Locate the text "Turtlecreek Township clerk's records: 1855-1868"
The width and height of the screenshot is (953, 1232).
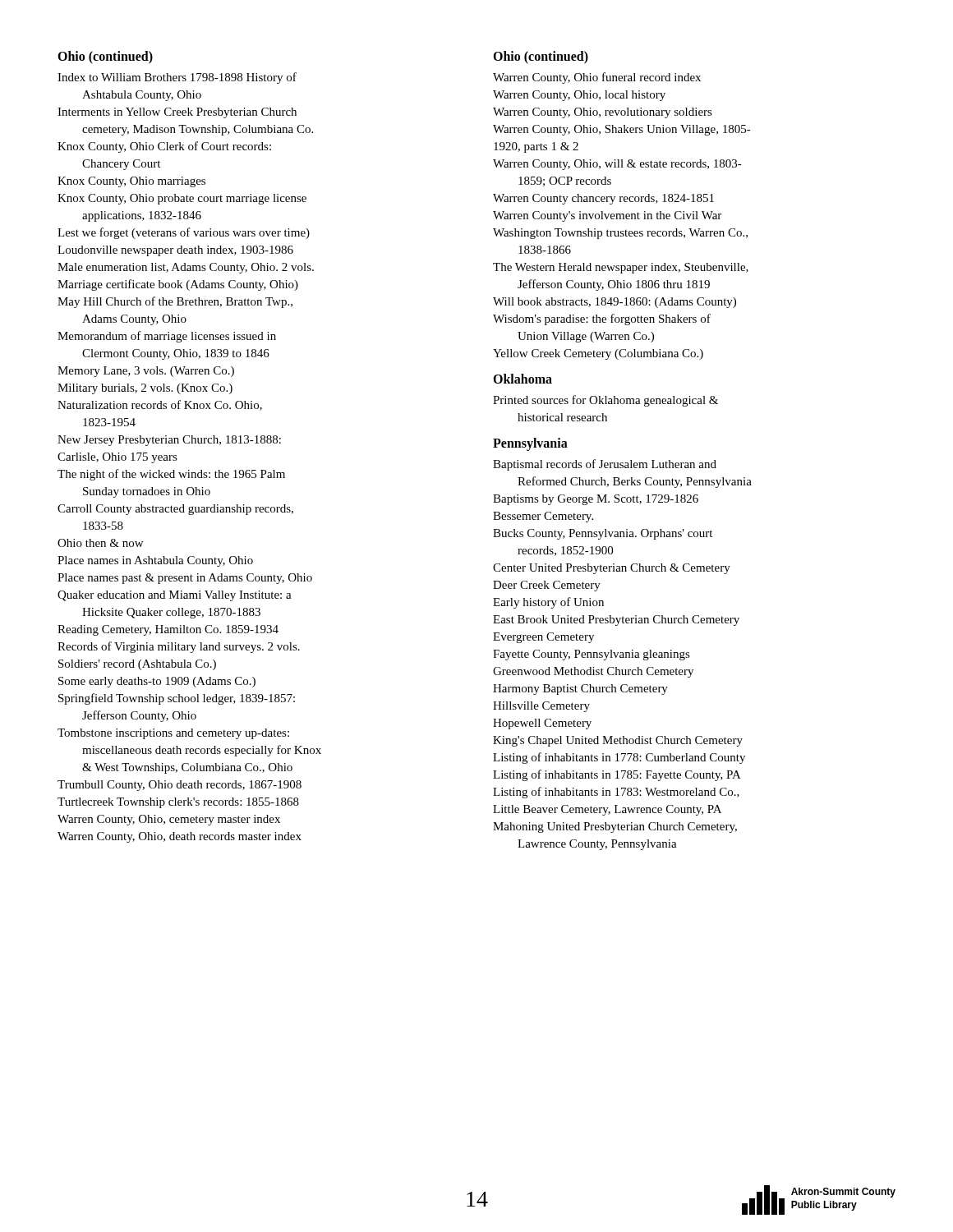(178, 802)
